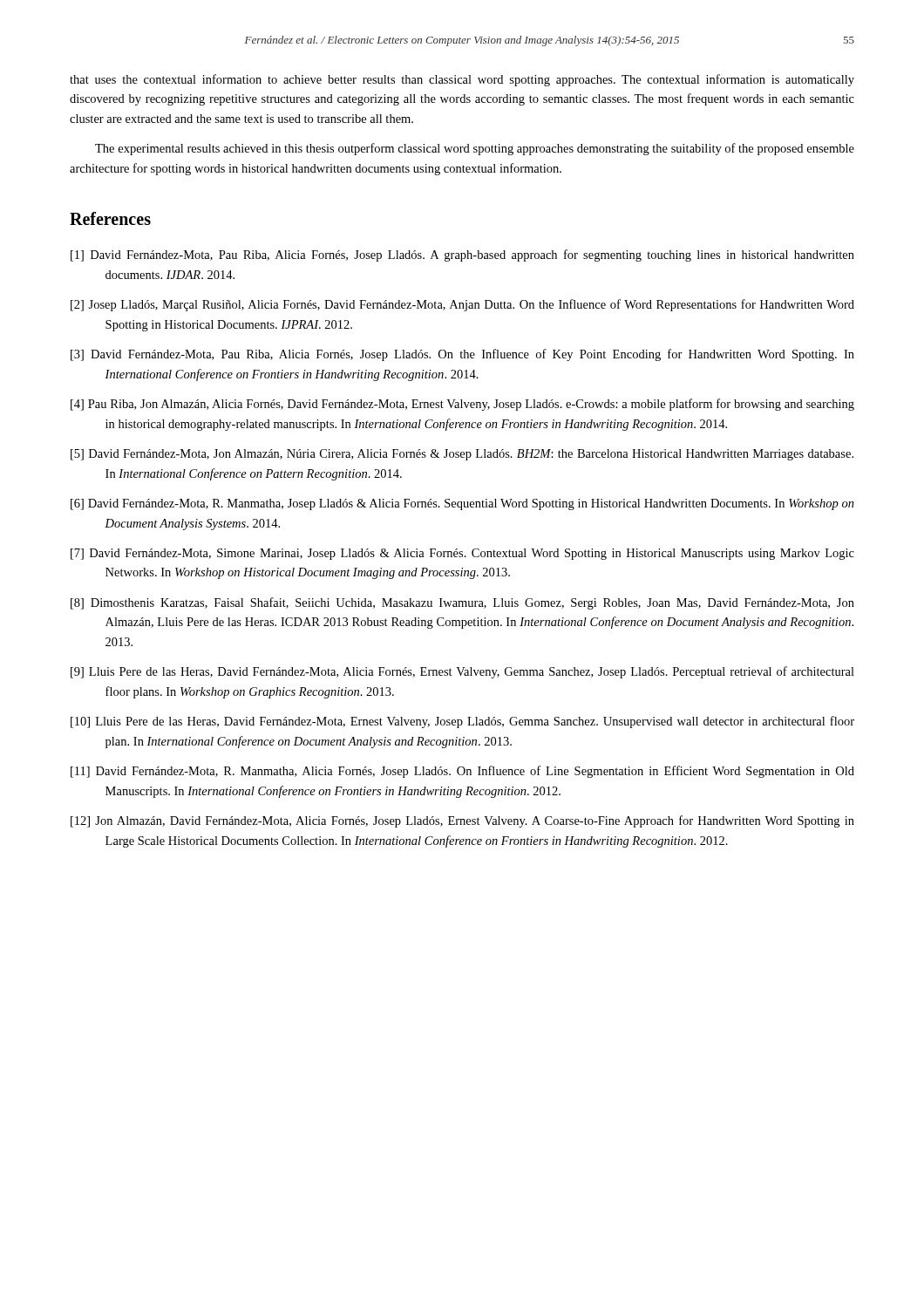This screenshot has height=1308, width=924.
Task: Click on the text block starting "[12] Jon Almazán, David Fernández-Mota,"
Action: click(462, 830)
